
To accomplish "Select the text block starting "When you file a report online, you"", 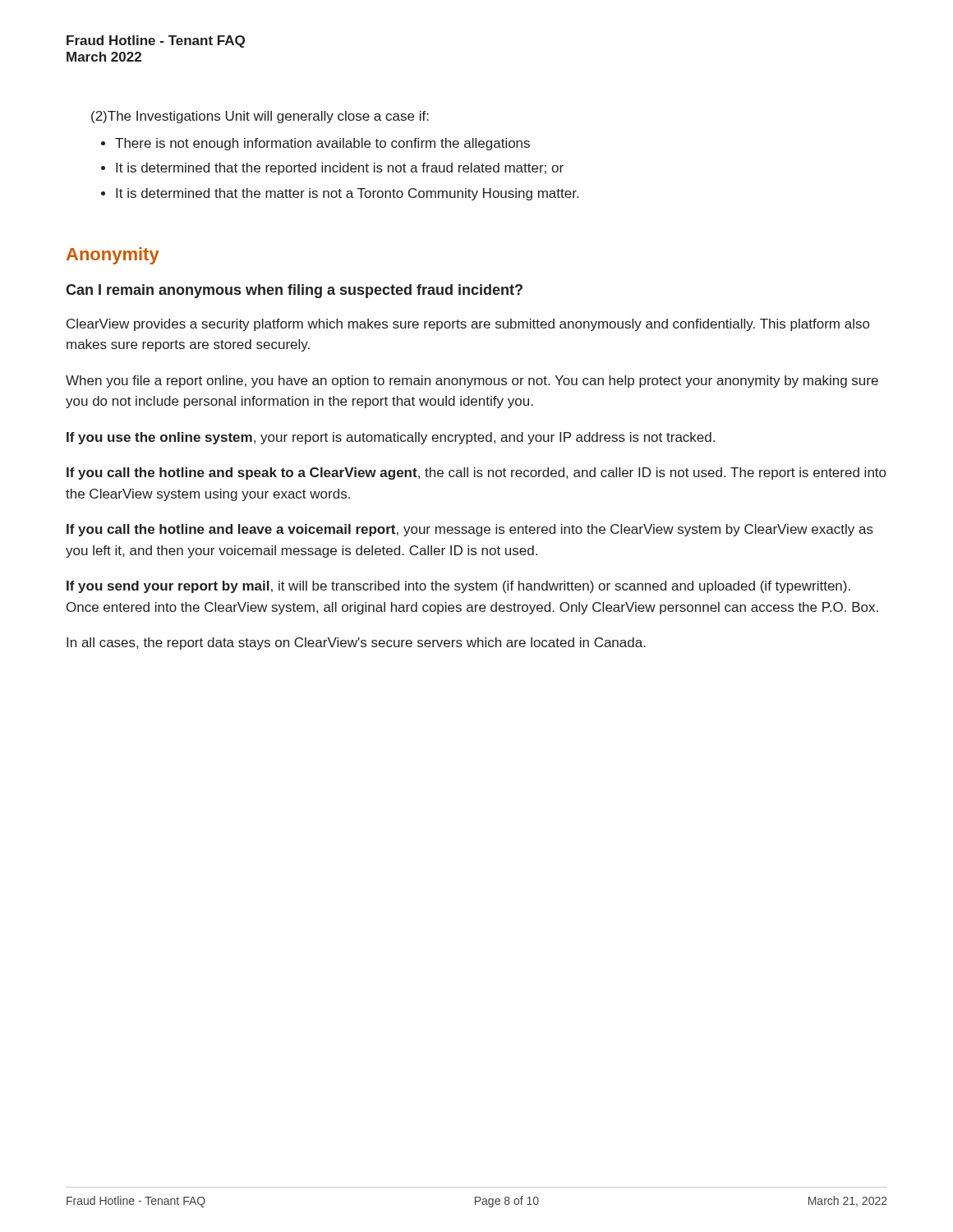I will coord(472,391).
